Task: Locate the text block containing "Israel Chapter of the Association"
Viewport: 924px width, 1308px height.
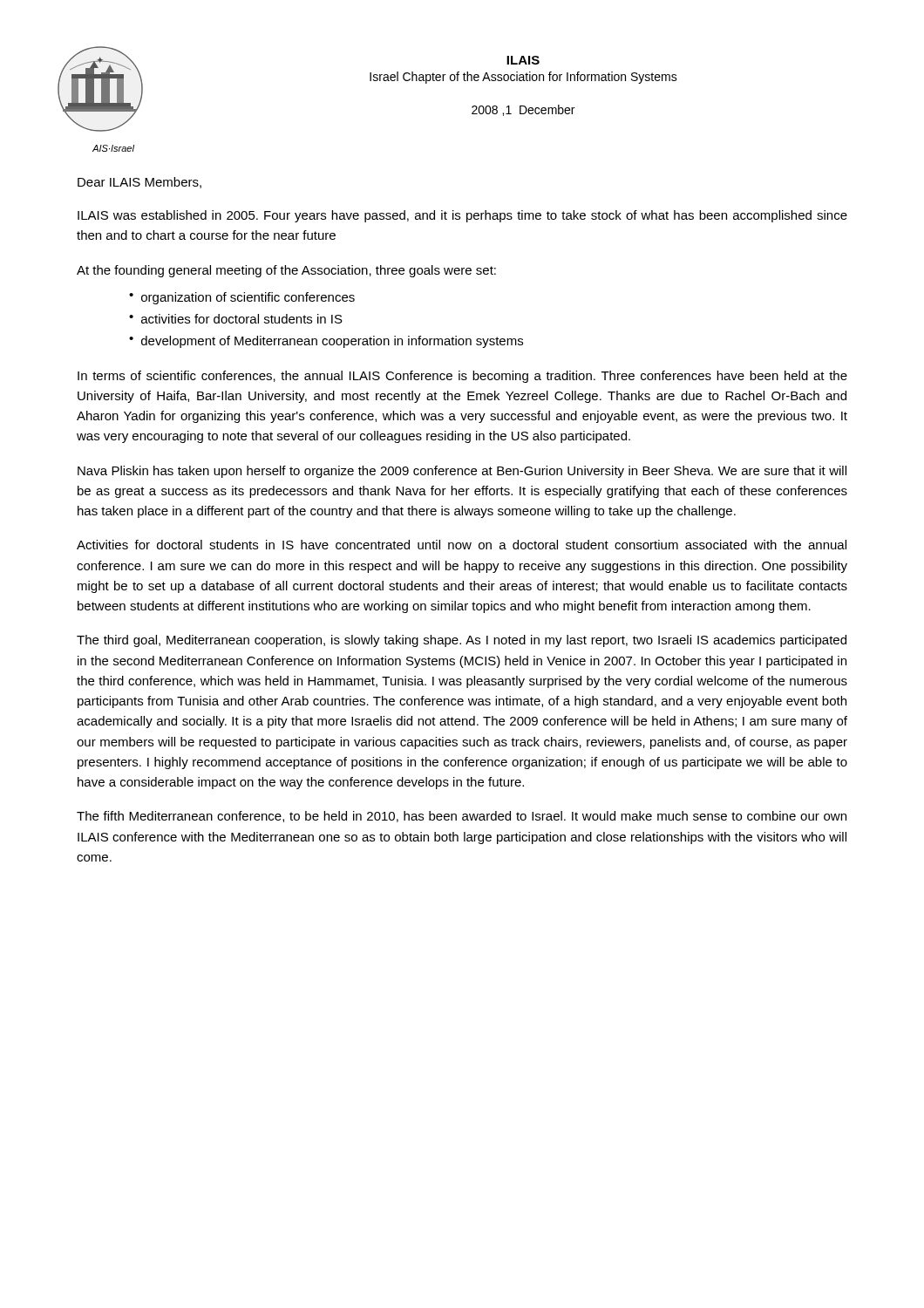Action: tap(523, 77)
